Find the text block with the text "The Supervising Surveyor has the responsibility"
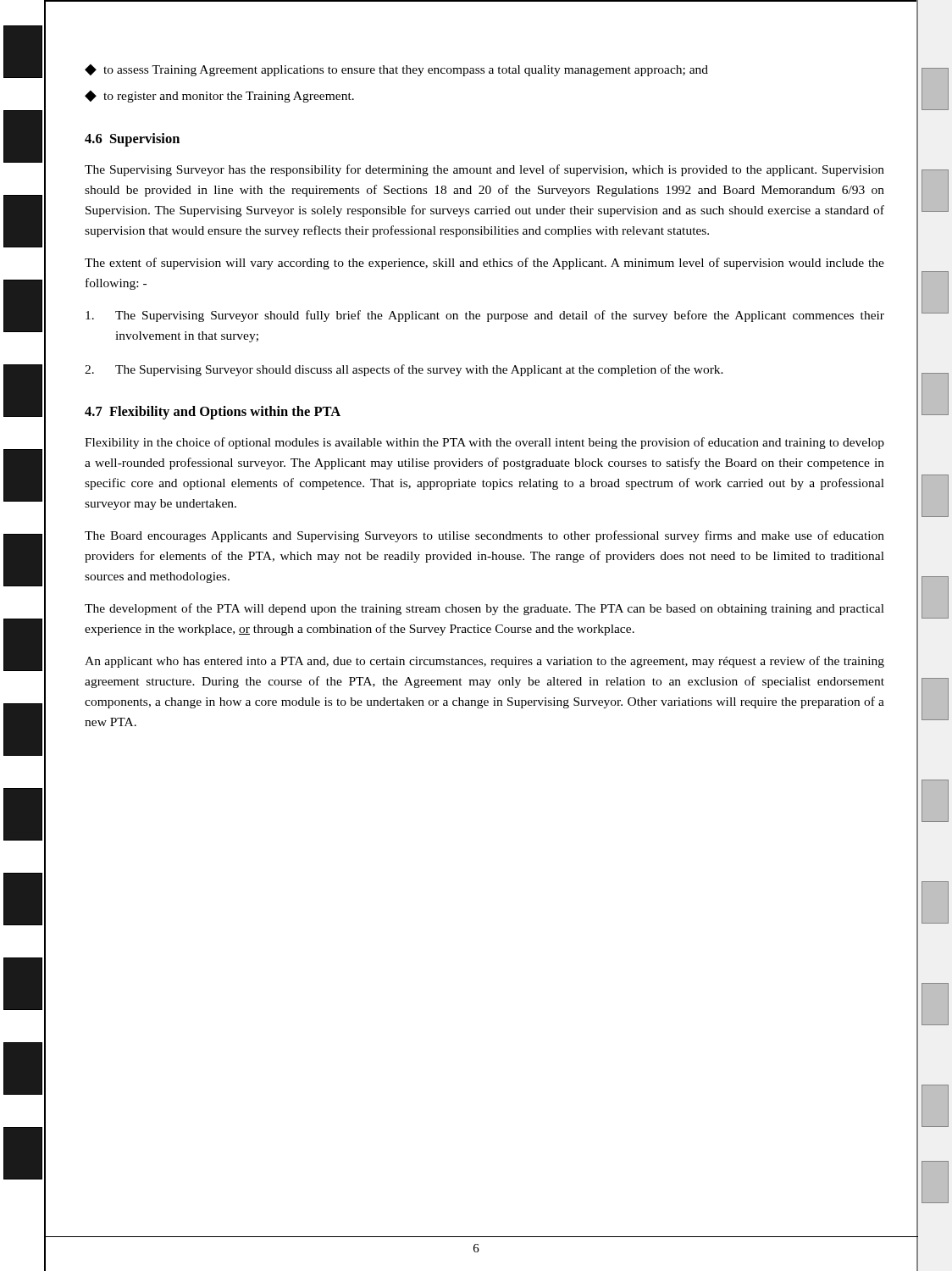 [x=484, y=200]
